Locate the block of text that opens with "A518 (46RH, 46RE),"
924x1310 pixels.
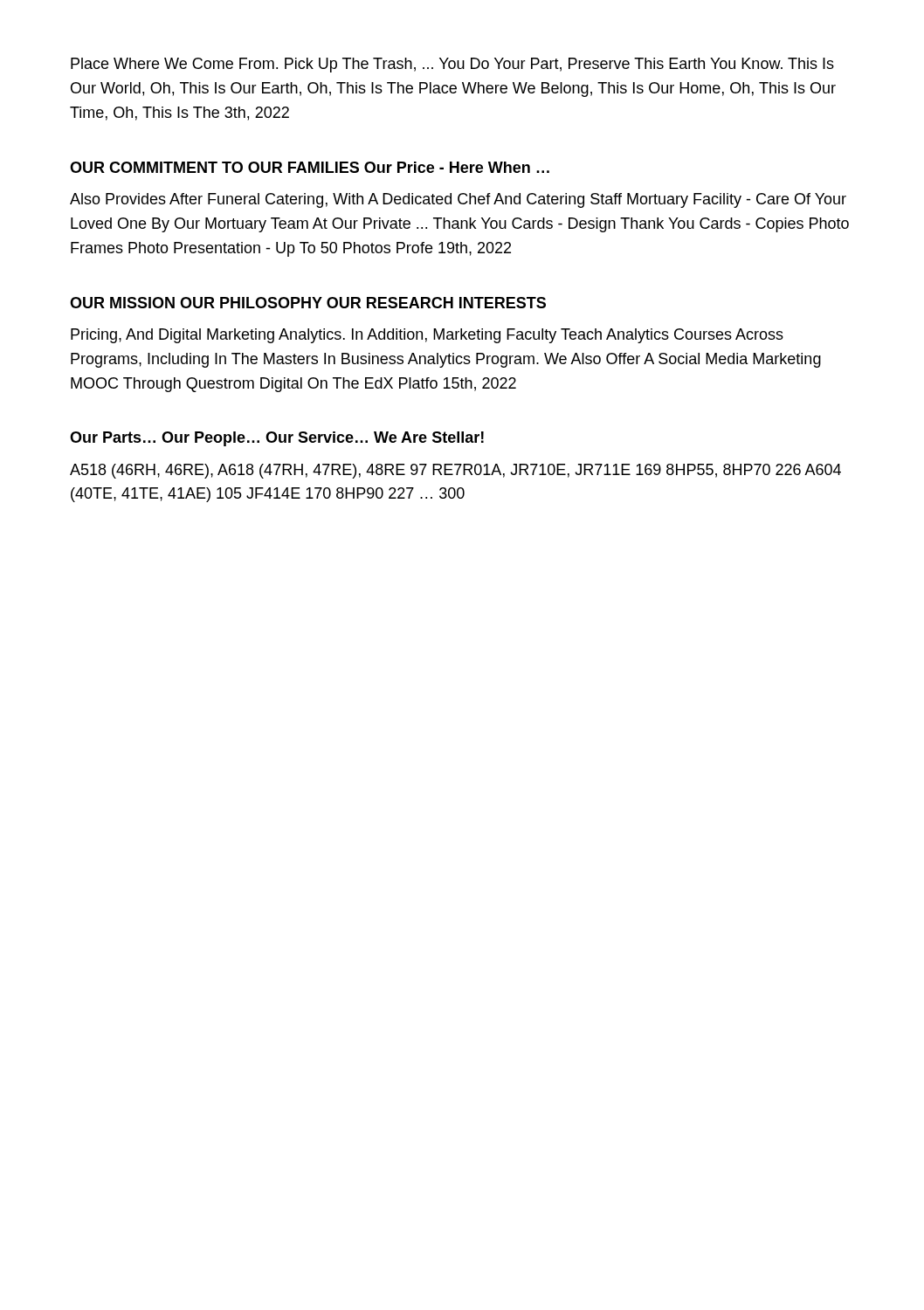pyautogui.click(x=456, y=482)
